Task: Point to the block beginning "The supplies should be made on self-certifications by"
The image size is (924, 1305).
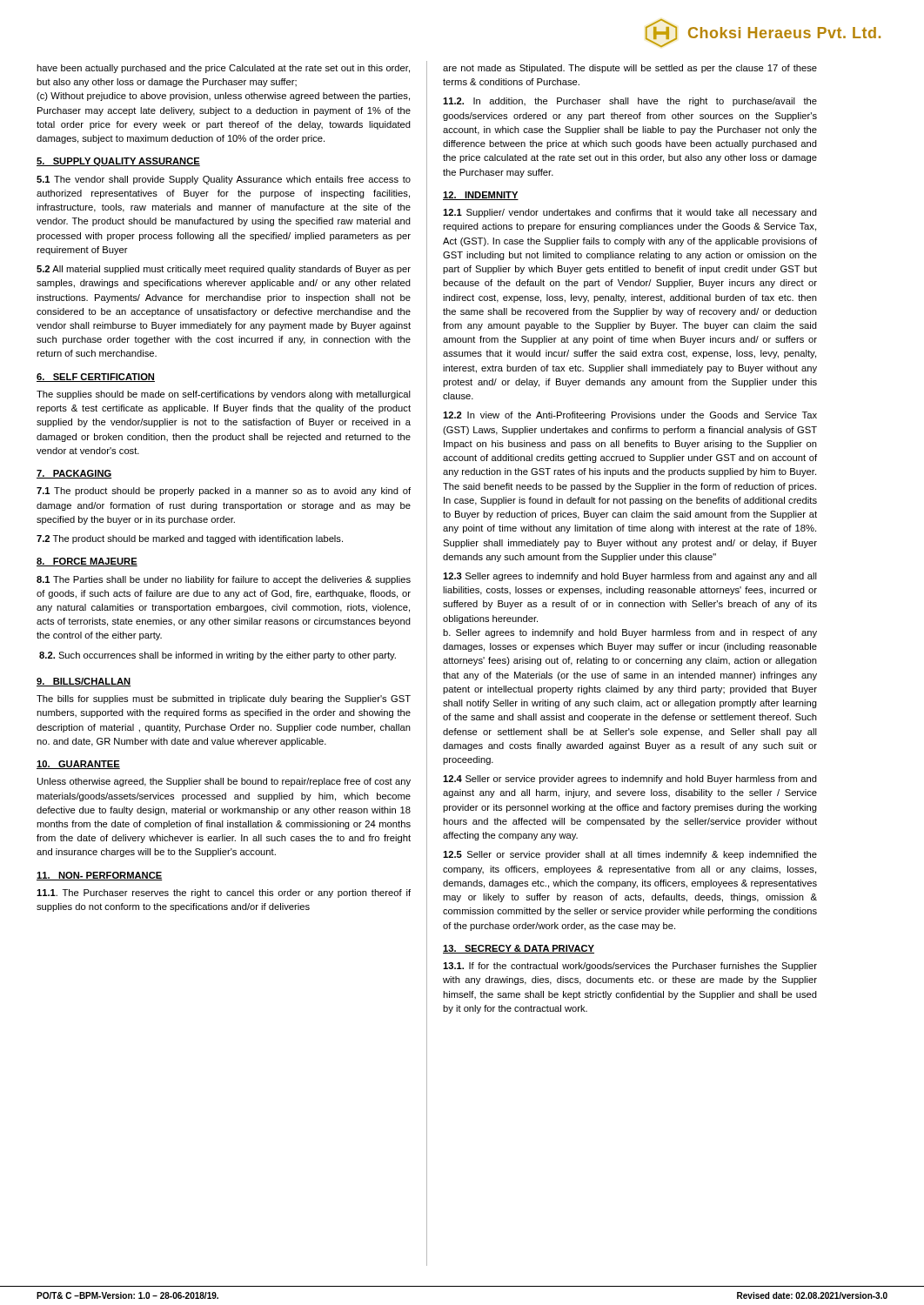Action: 224,422
